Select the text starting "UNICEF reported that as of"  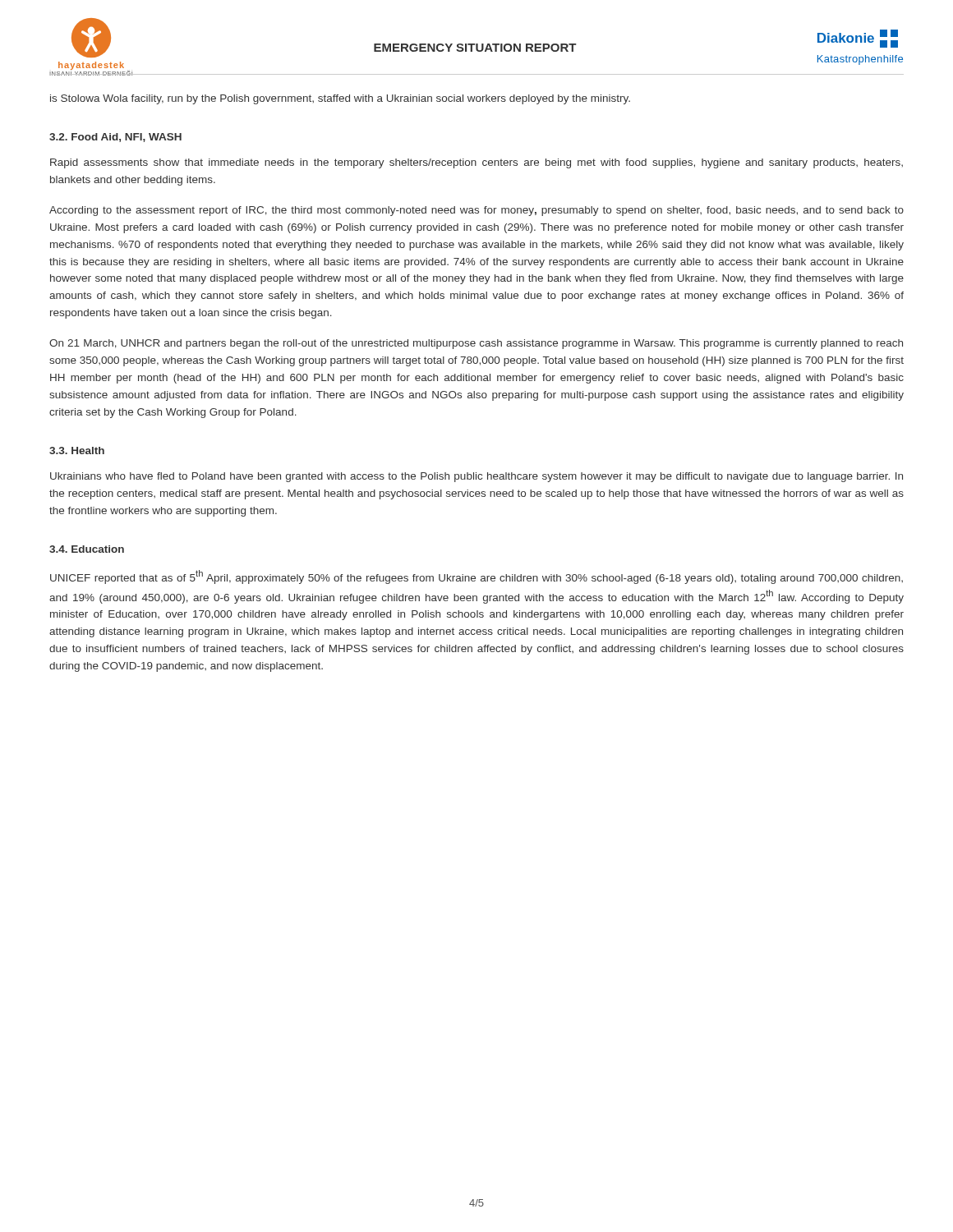pos(476,620)
